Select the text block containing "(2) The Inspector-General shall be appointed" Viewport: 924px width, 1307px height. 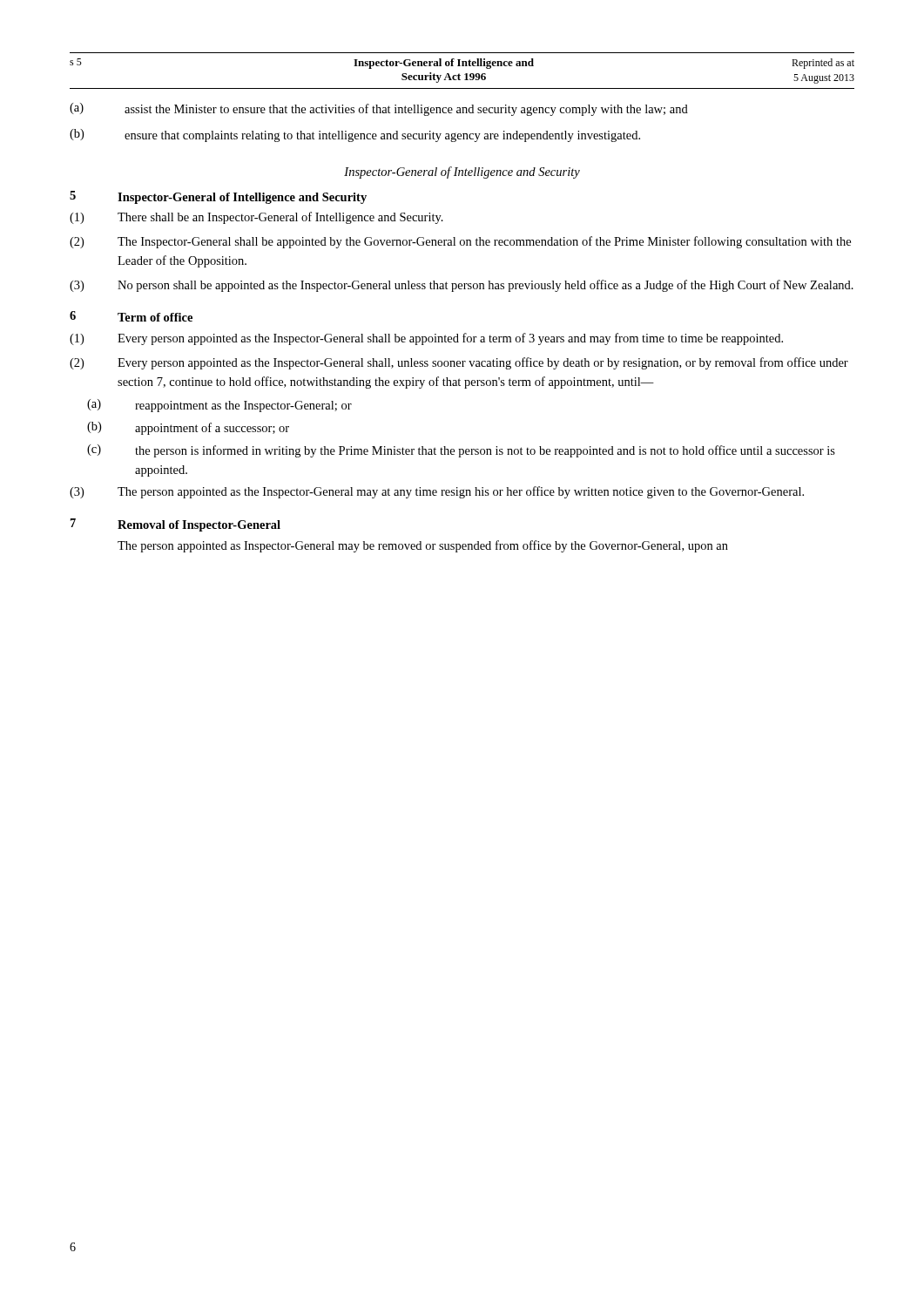[x=462, y=252]
